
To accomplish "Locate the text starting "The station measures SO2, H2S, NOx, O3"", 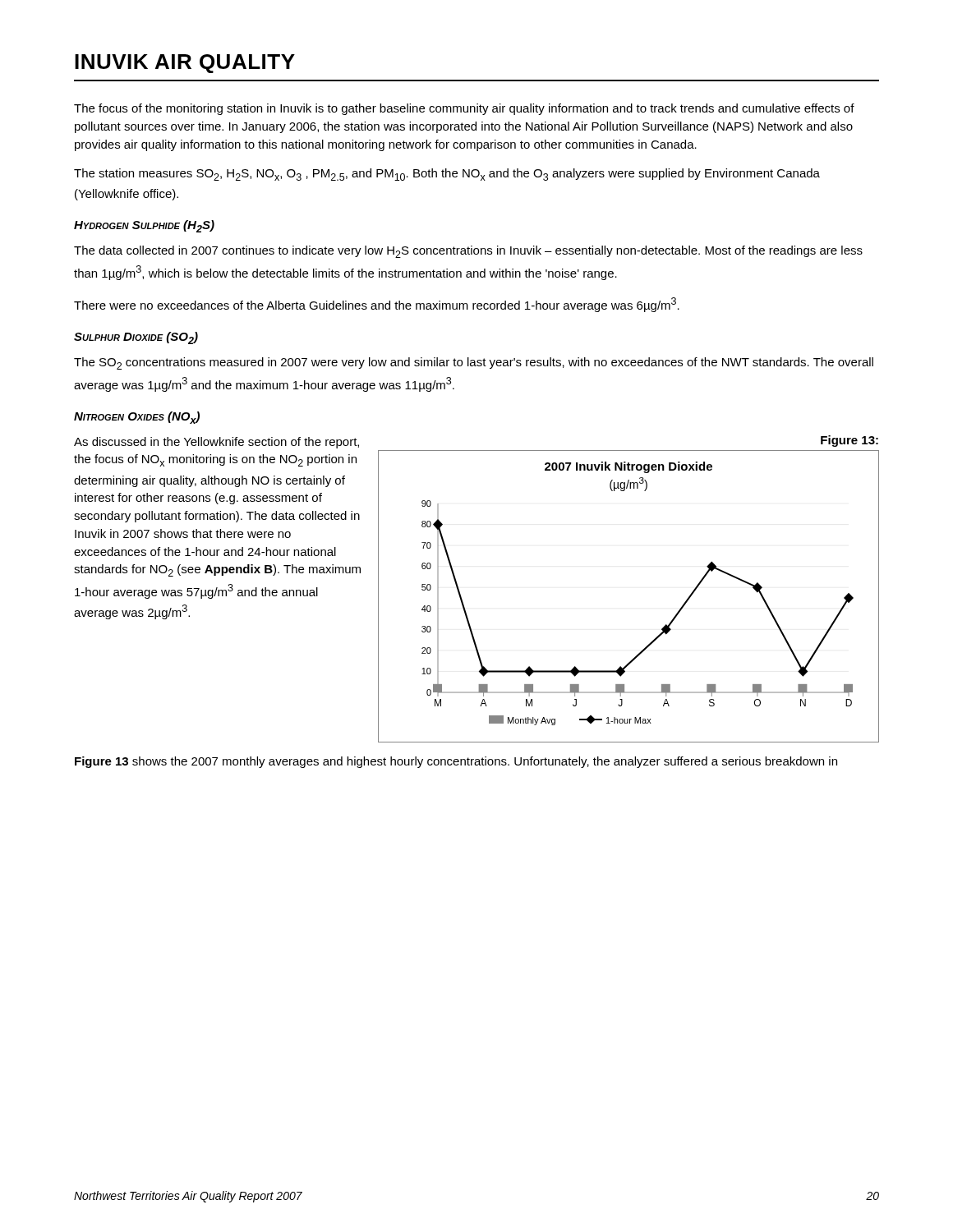I will [x=447, y=183].
